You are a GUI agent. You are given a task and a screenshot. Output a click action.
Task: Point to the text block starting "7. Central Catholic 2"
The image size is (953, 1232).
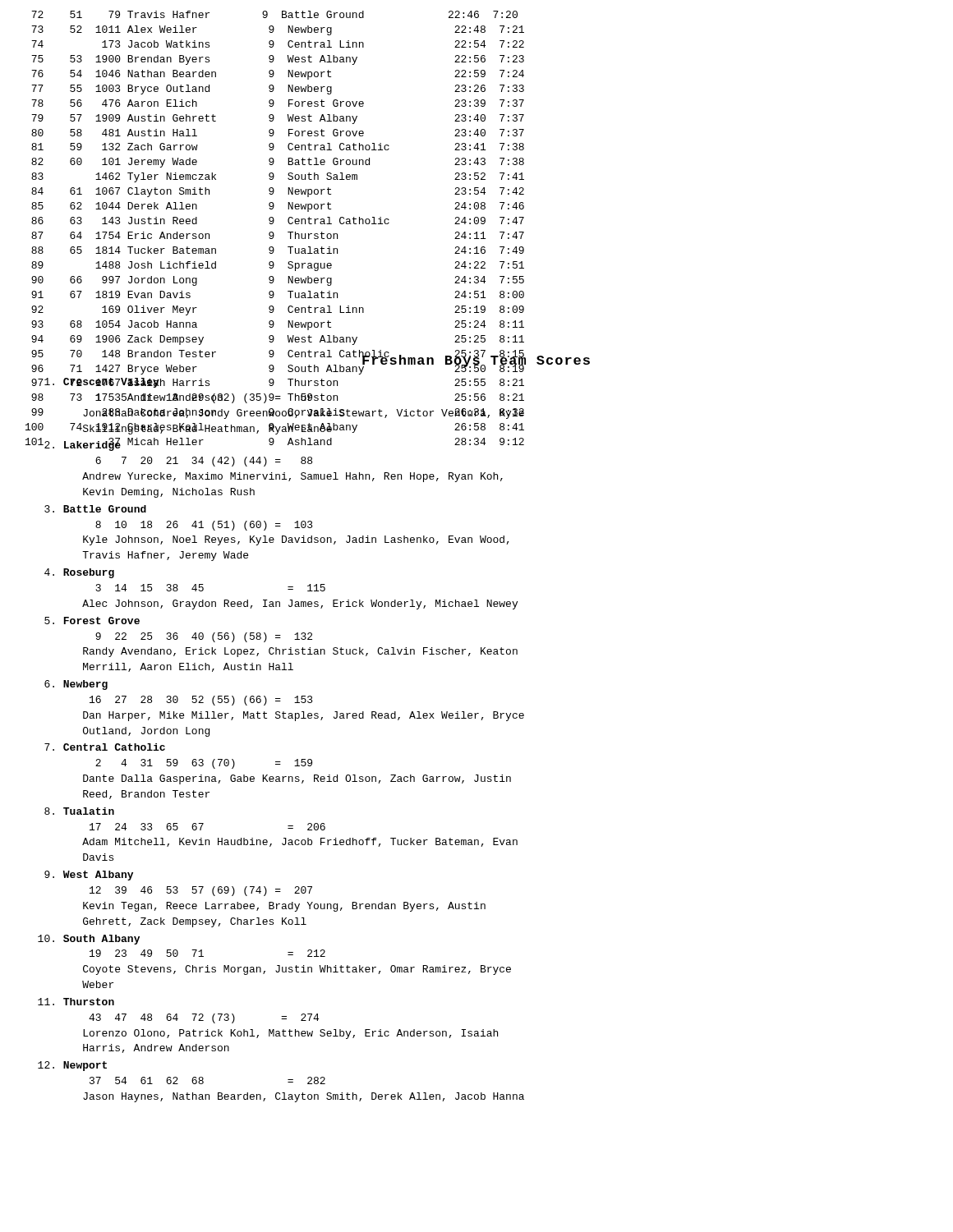[x=476, y=772]
